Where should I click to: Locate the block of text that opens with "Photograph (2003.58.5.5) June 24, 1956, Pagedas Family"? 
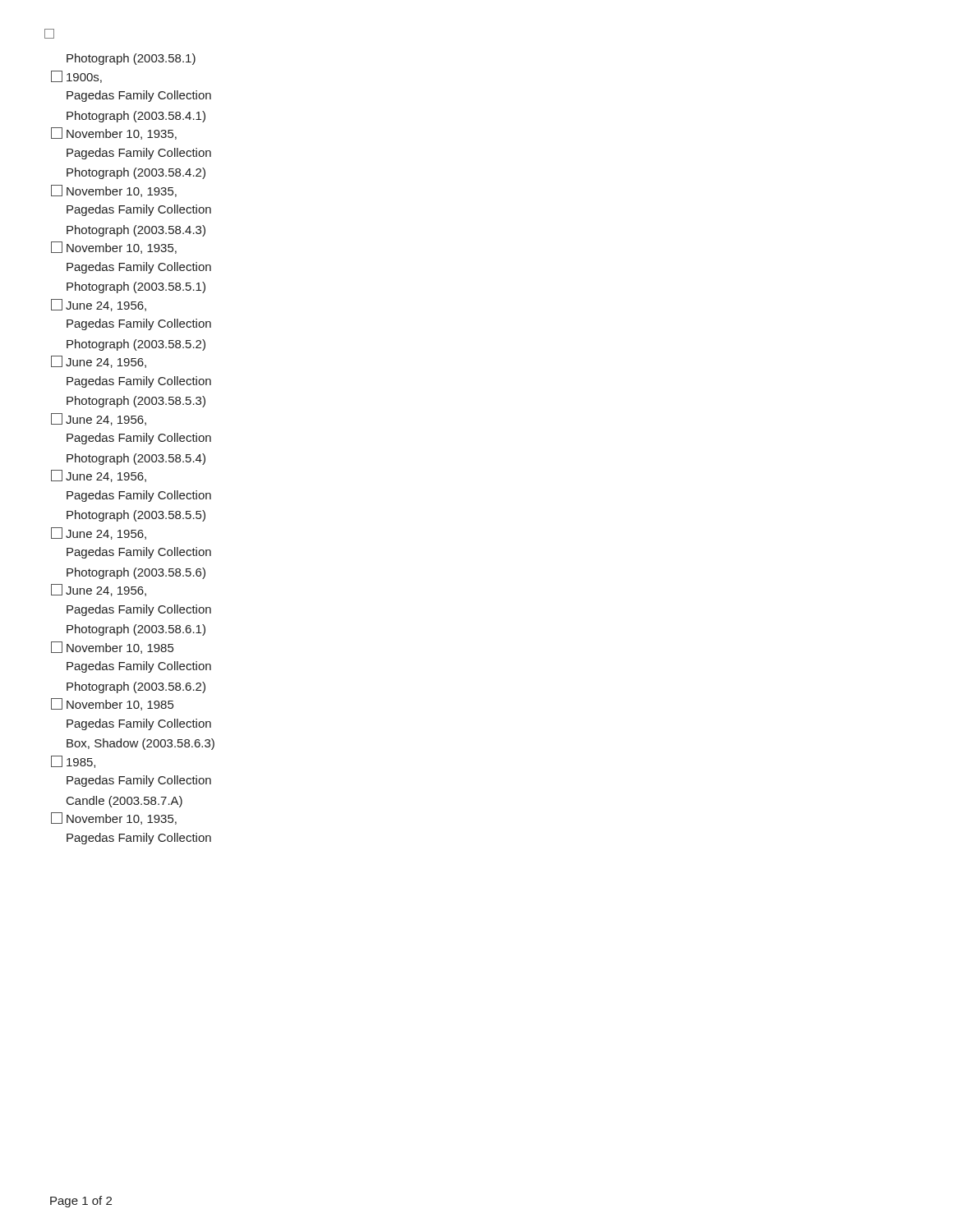[x=136, y=516]
